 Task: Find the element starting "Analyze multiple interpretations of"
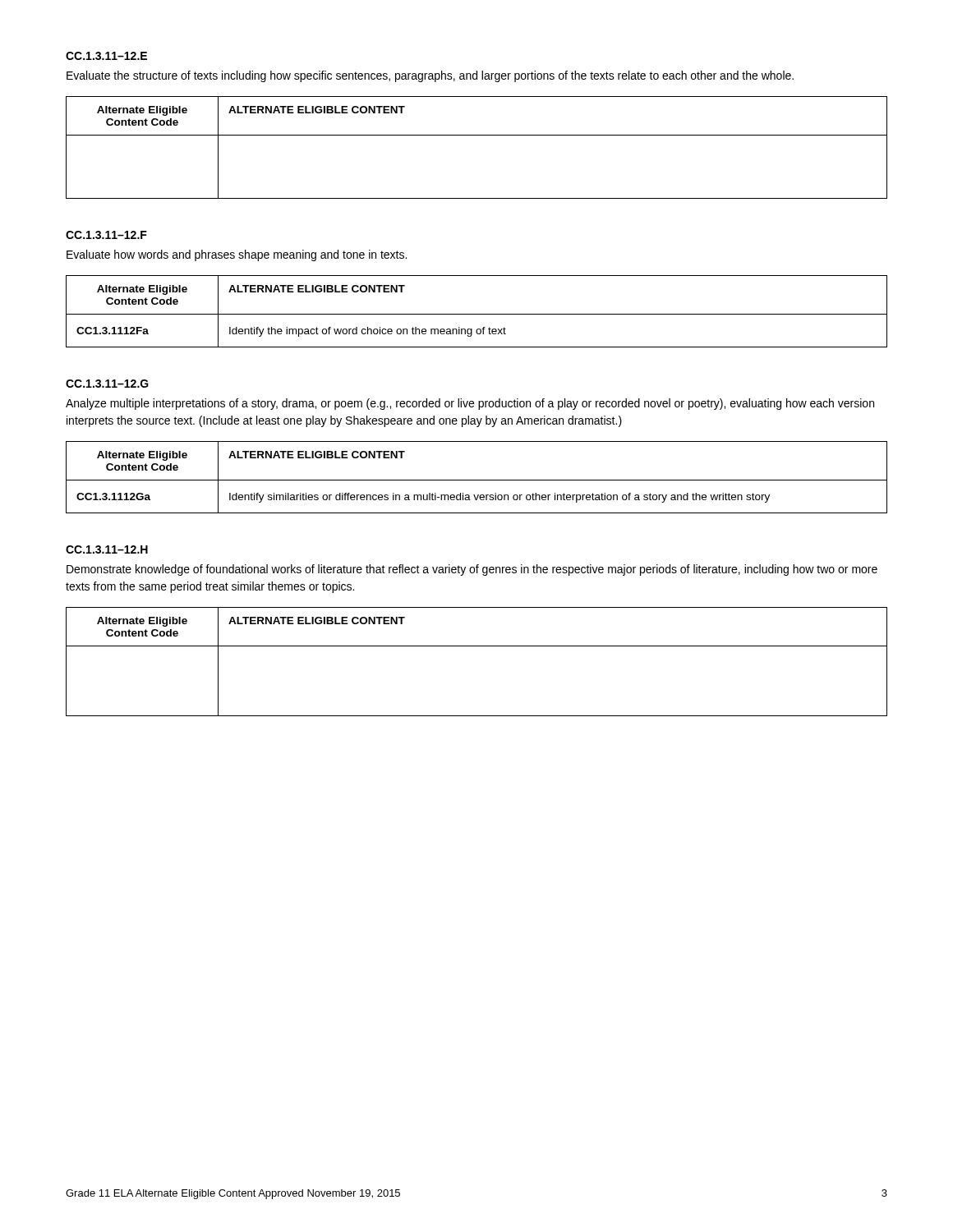click(470, 412)
